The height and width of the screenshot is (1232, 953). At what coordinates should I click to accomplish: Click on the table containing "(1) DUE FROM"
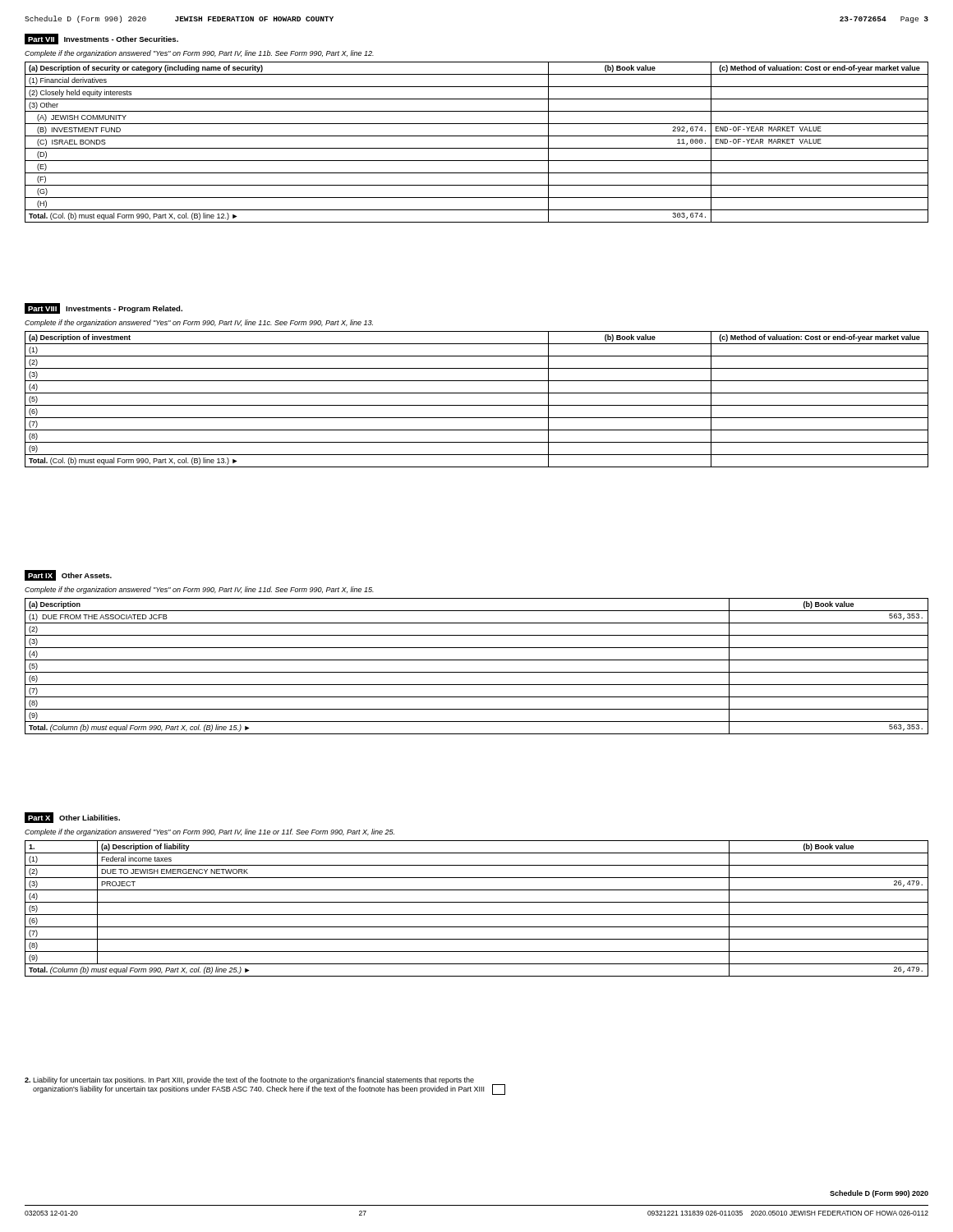(x=476, y=666)
